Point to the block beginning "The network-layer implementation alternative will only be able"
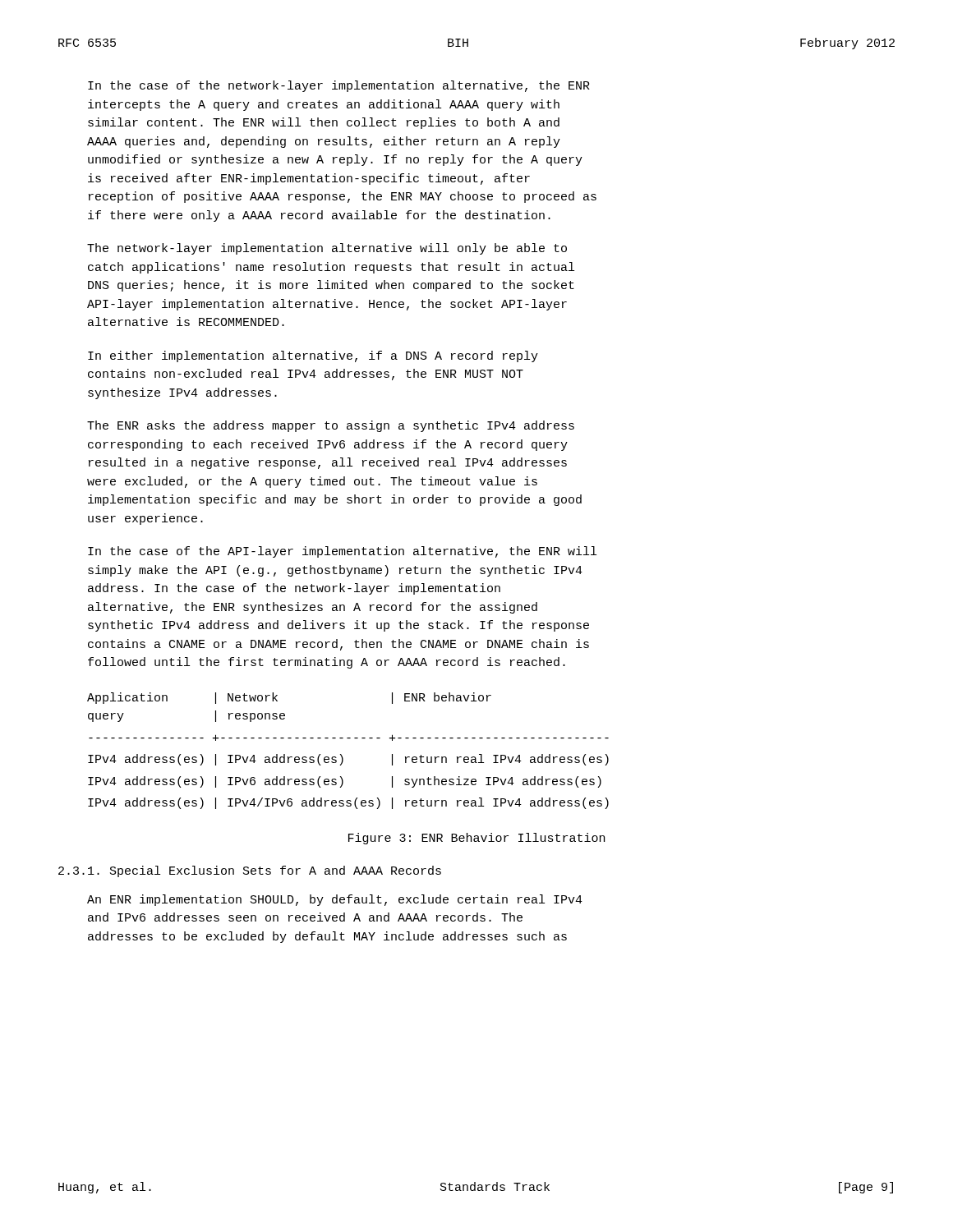The height and width of the screenshot is (1232, 953). pyautogui.click(x=491, y=287)
